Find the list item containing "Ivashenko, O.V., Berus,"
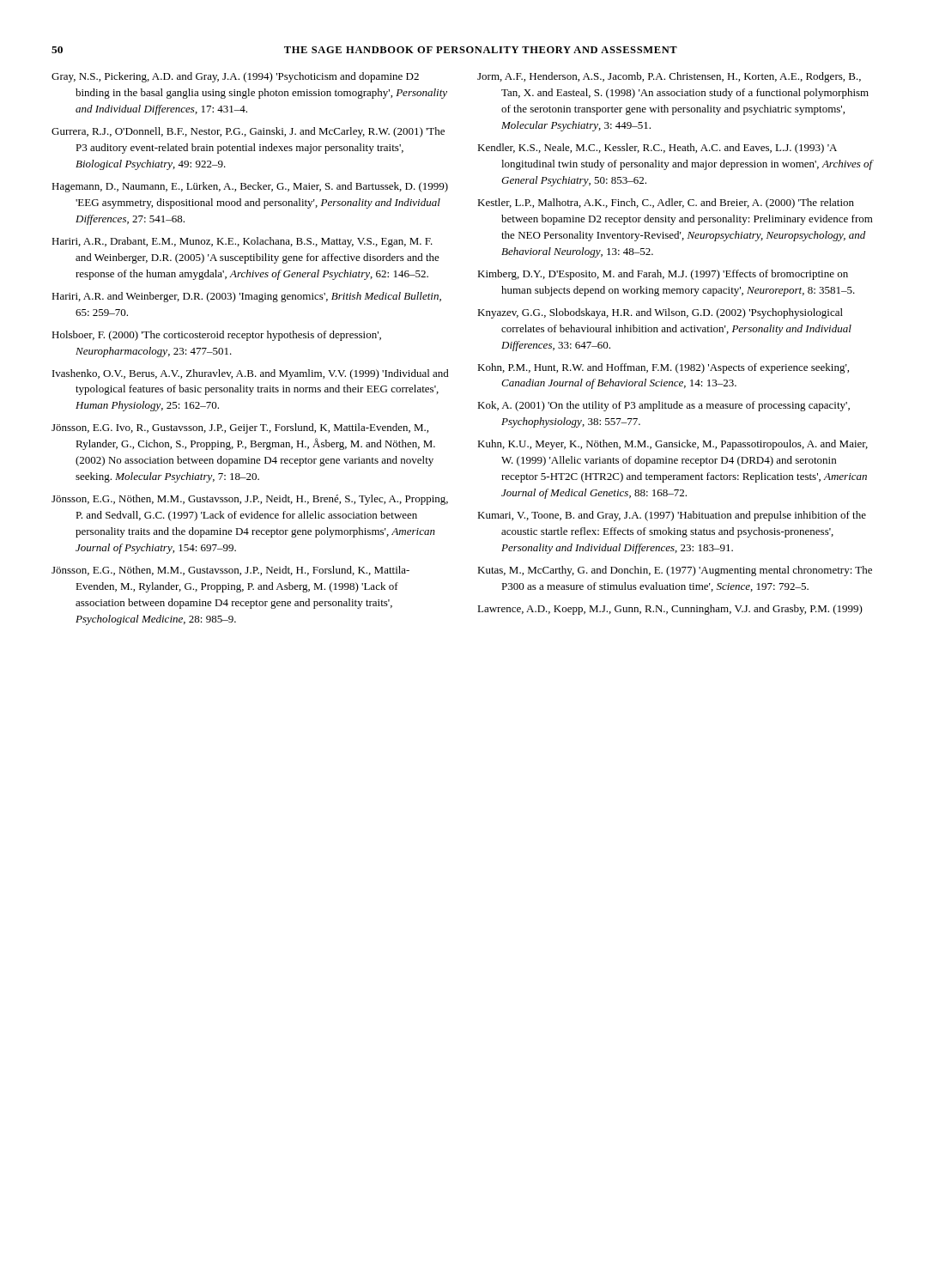 250,389
